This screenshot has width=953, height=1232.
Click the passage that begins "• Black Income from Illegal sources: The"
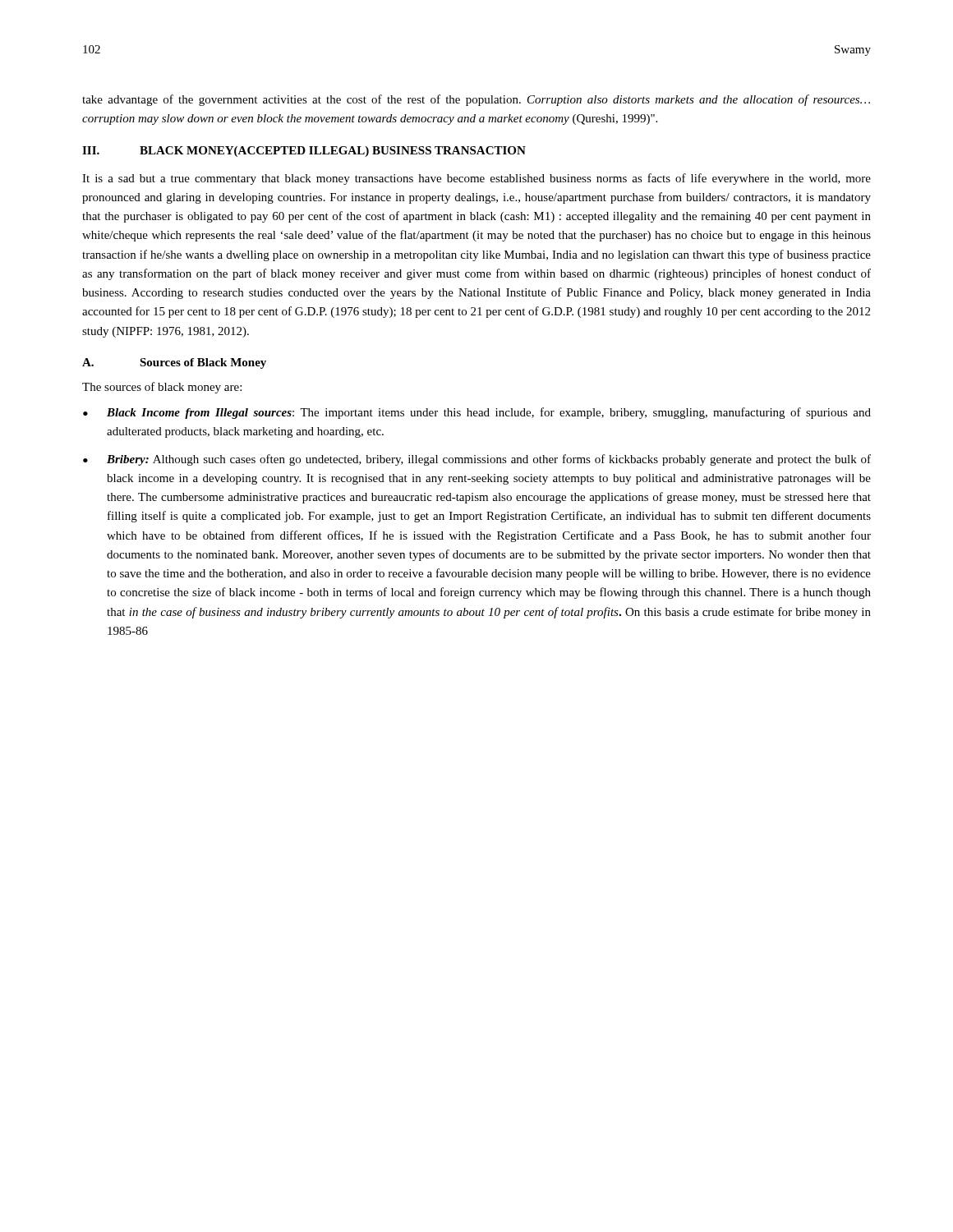476,422
